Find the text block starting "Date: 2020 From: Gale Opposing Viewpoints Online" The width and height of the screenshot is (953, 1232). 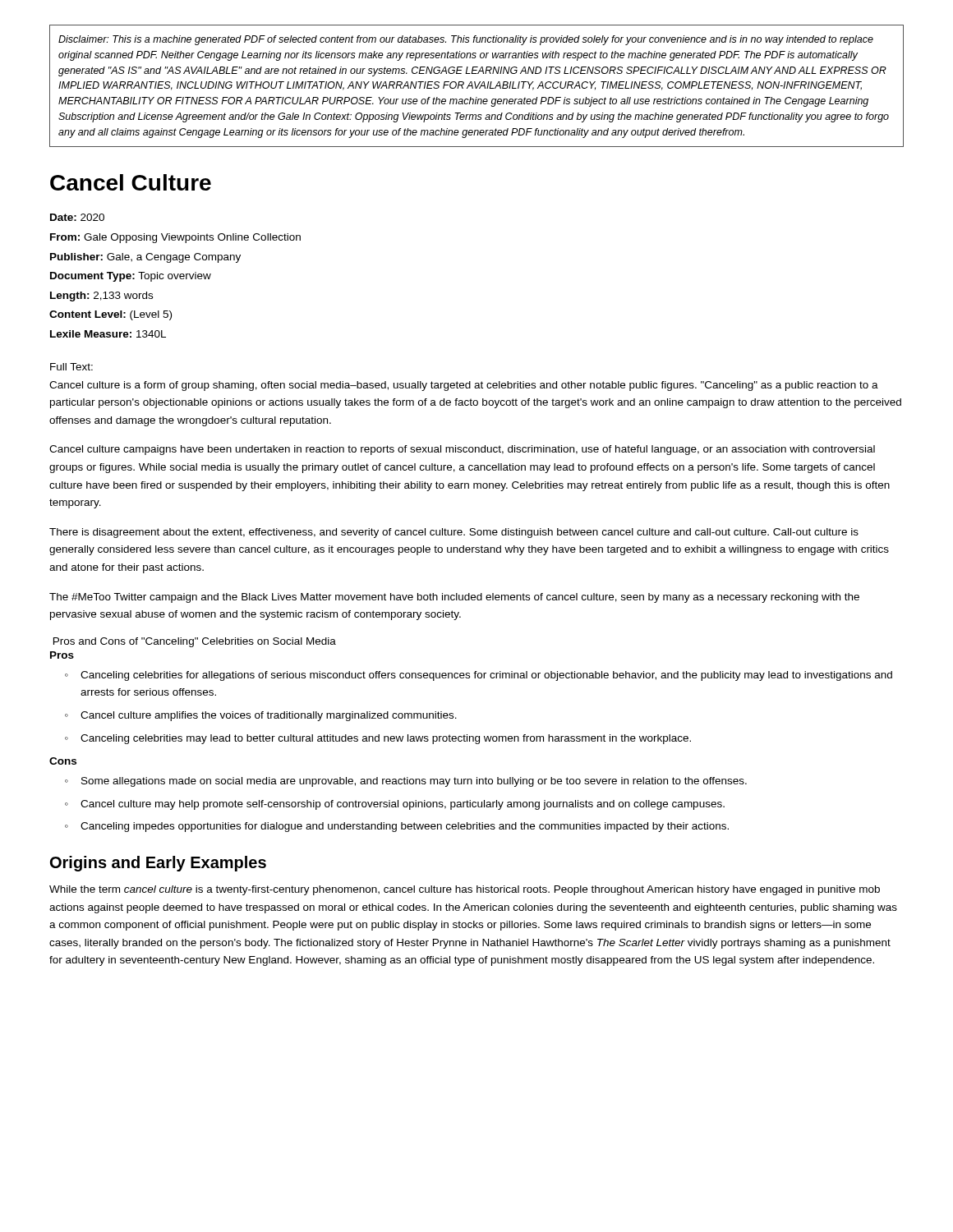(175, 276)
